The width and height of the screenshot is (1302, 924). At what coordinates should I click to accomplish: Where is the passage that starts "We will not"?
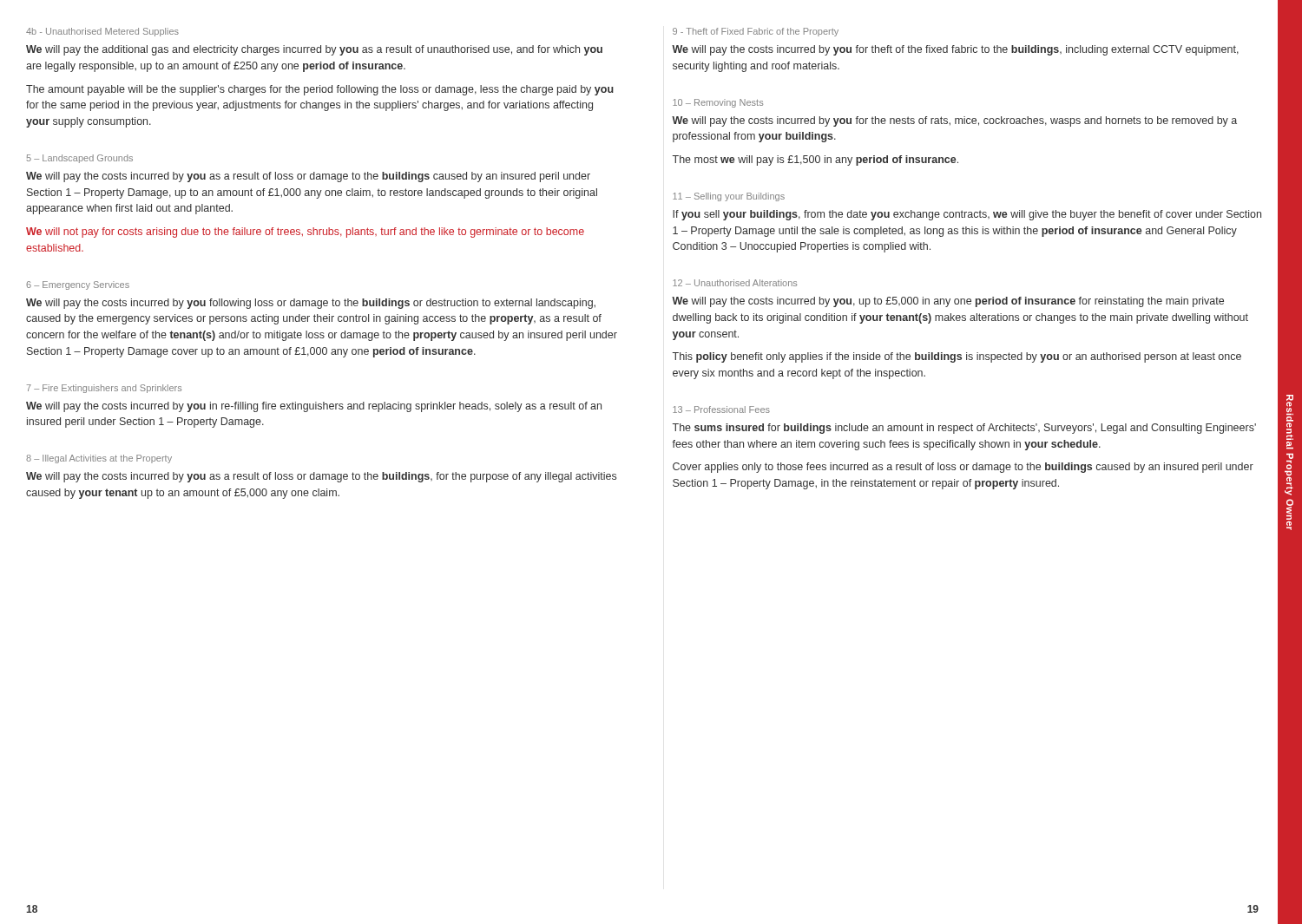pos(305,240)
